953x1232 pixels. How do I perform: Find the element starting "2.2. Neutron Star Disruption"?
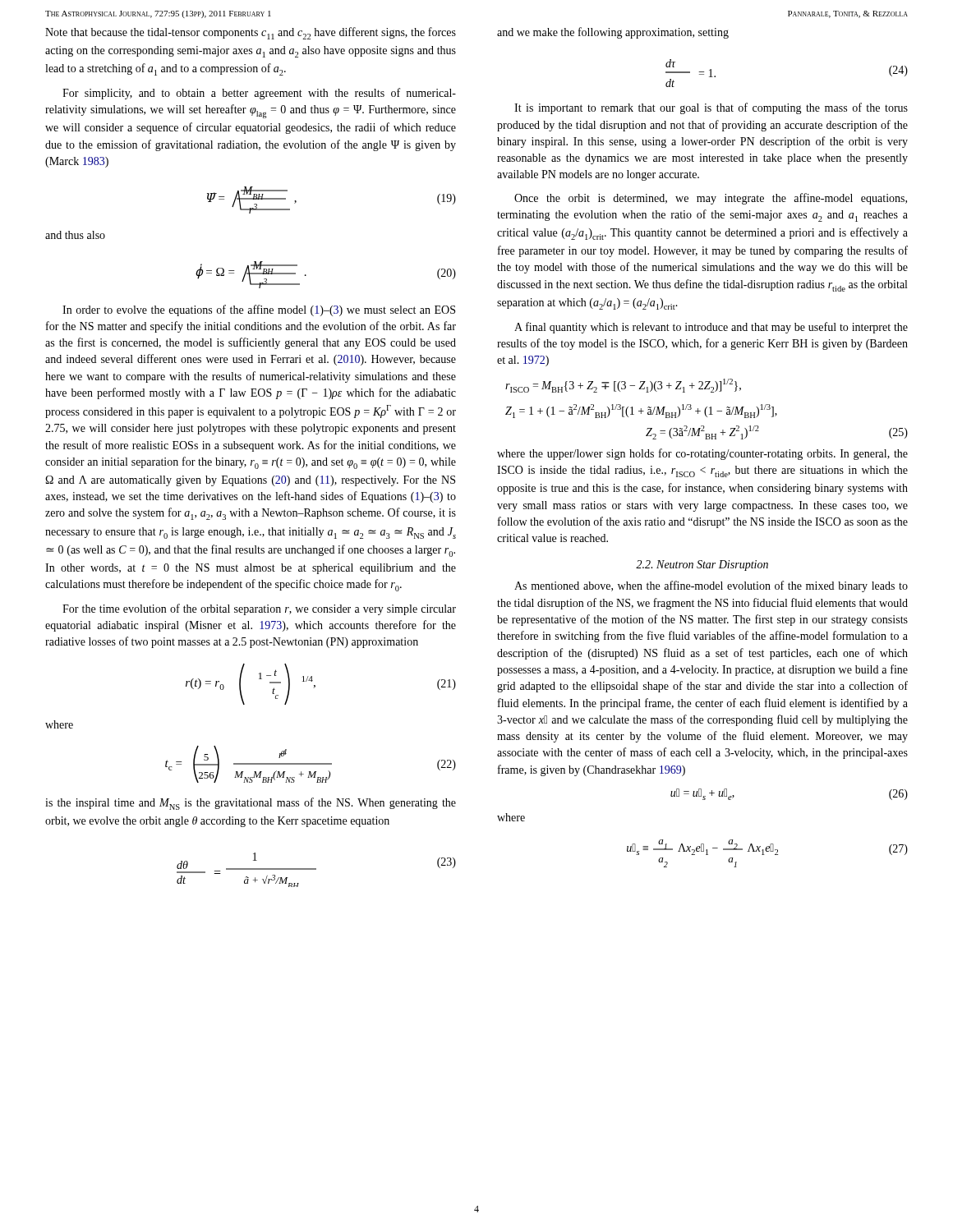coord(702,565)
